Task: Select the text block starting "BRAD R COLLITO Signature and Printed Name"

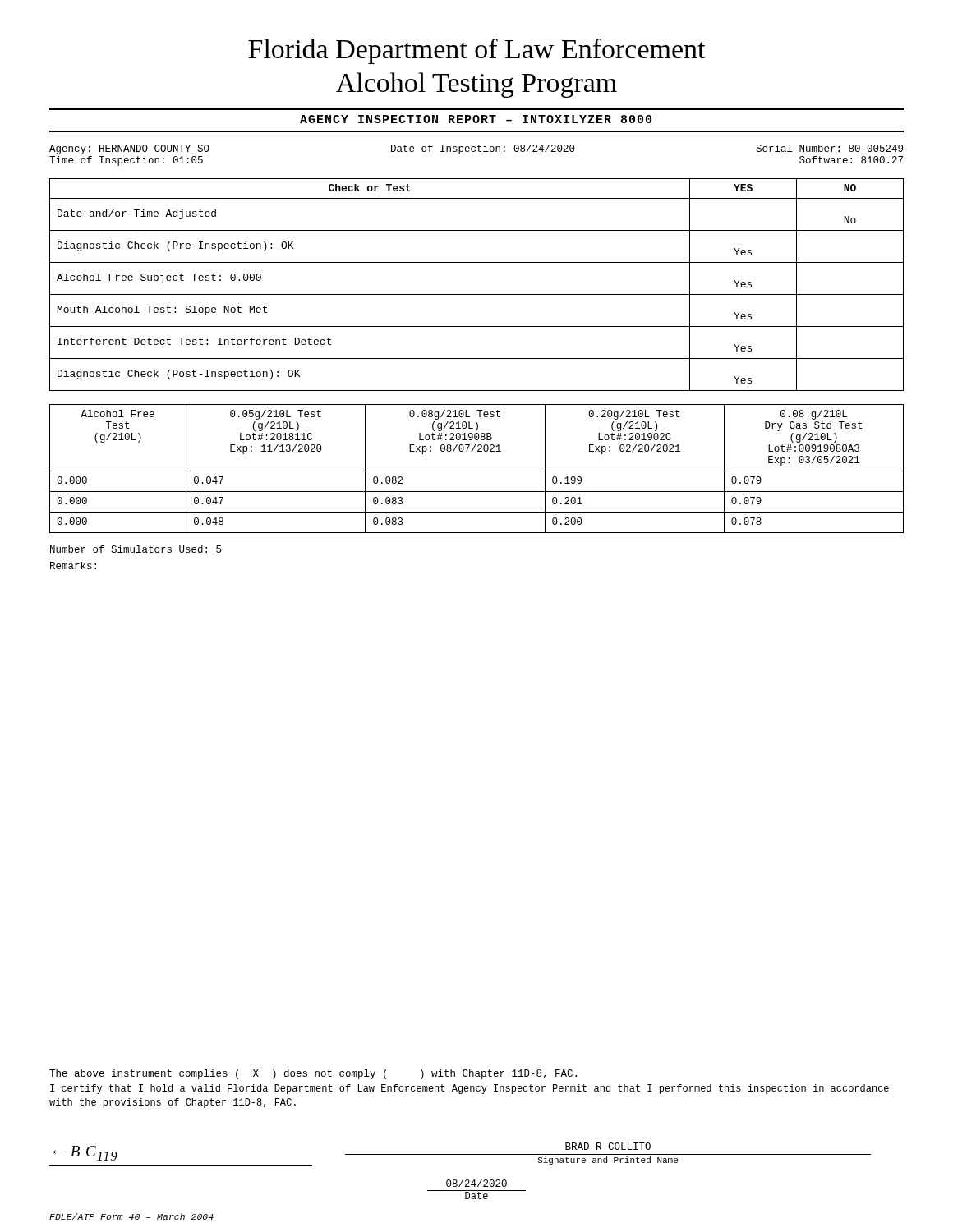Action: 608,1154
